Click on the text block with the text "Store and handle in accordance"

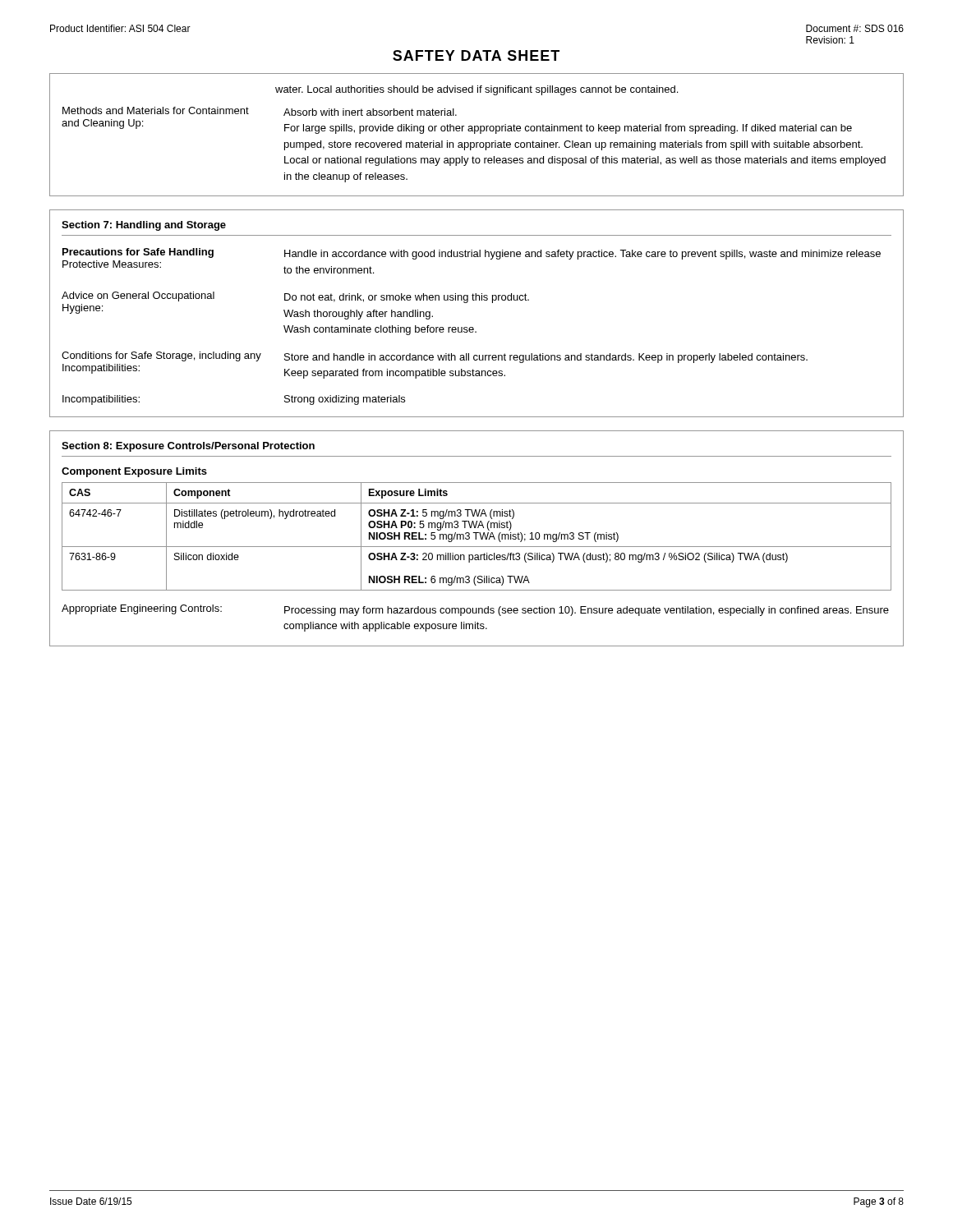tap(546, 365)
